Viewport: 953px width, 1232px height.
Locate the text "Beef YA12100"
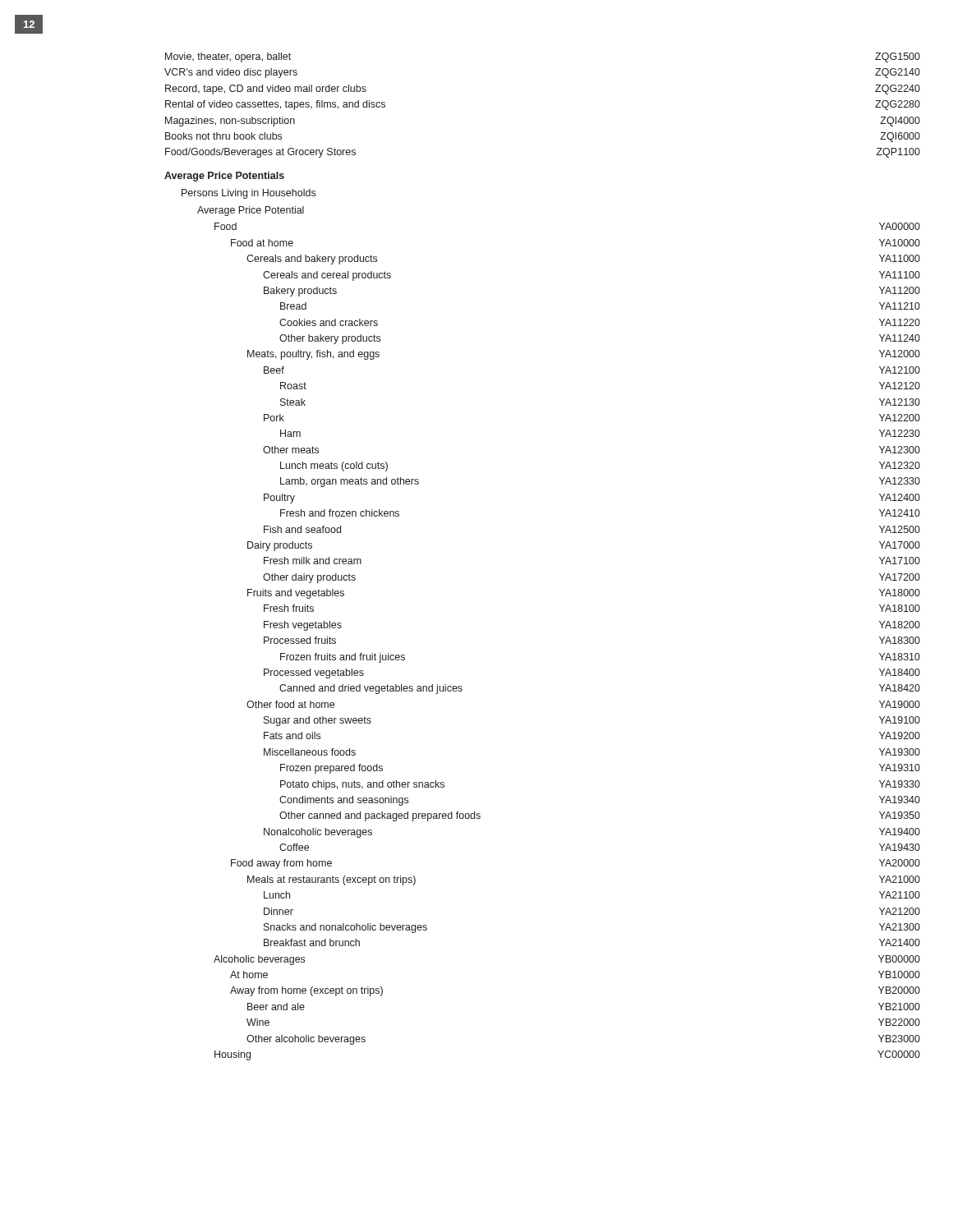(272, 371)
